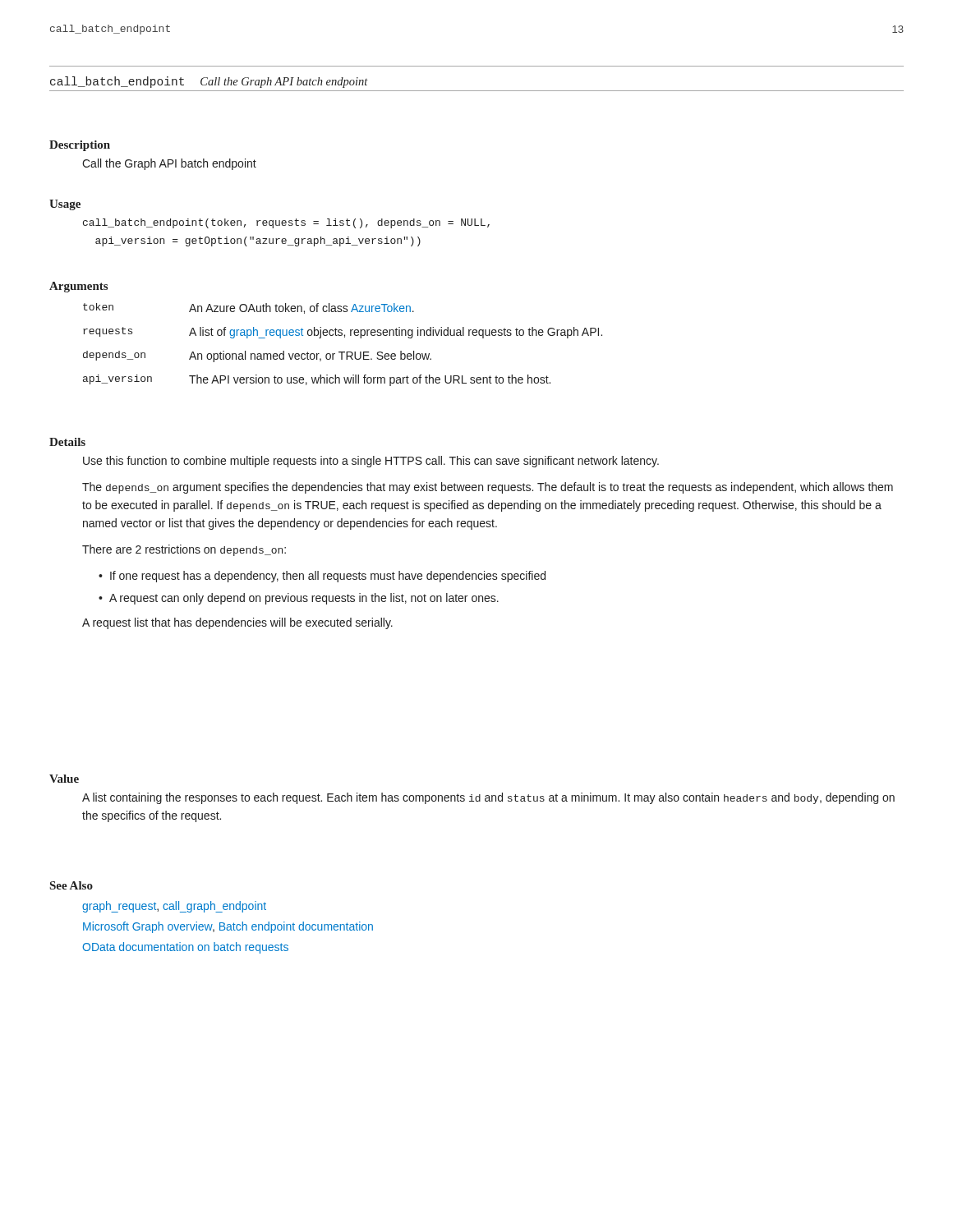Click on the block starting "call_batch_endpoint(token, requests = list(), depends_on = NULL,"

pos(287,232)
